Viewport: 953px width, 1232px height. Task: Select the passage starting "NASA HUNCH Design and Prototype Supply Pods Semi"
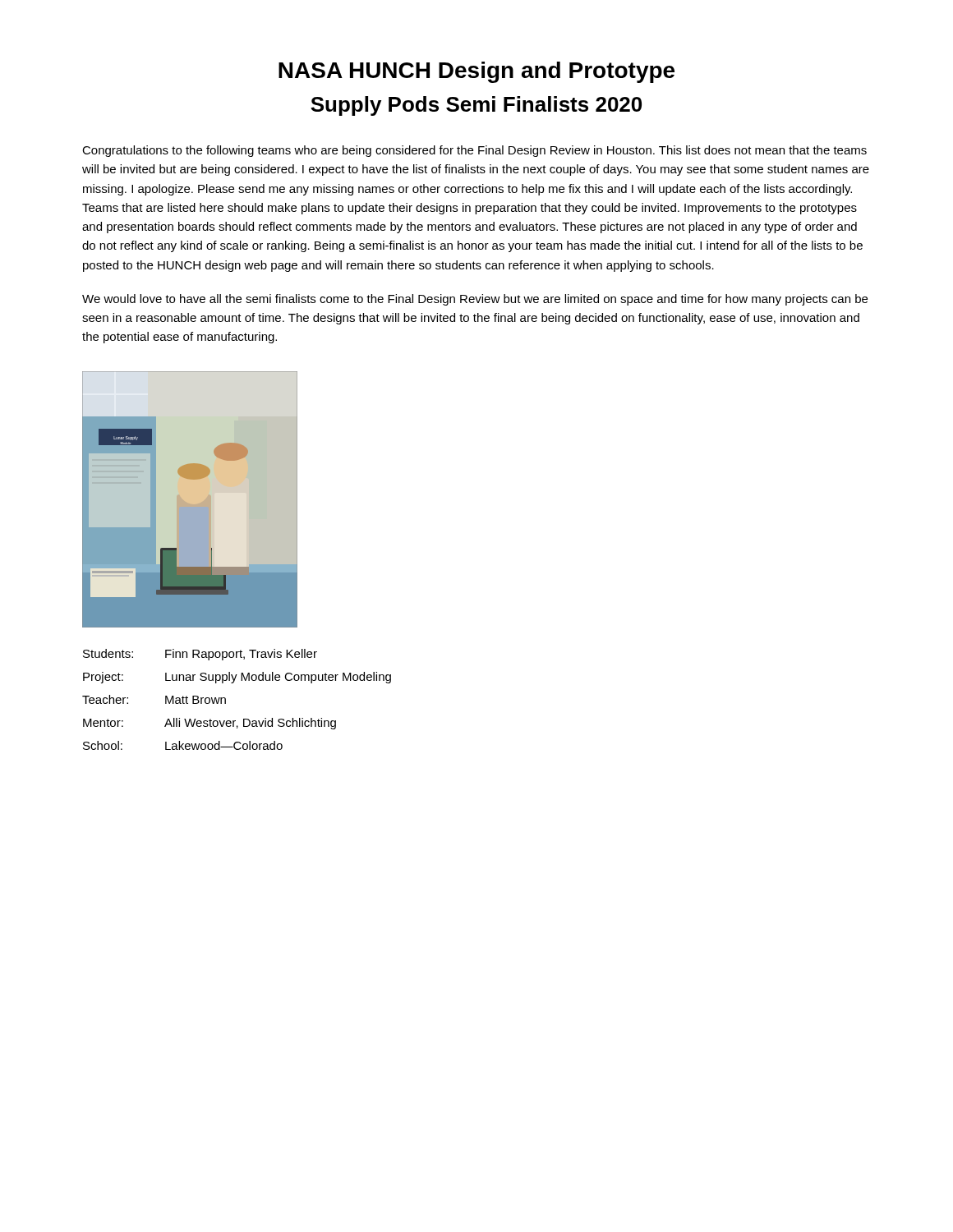476,87
